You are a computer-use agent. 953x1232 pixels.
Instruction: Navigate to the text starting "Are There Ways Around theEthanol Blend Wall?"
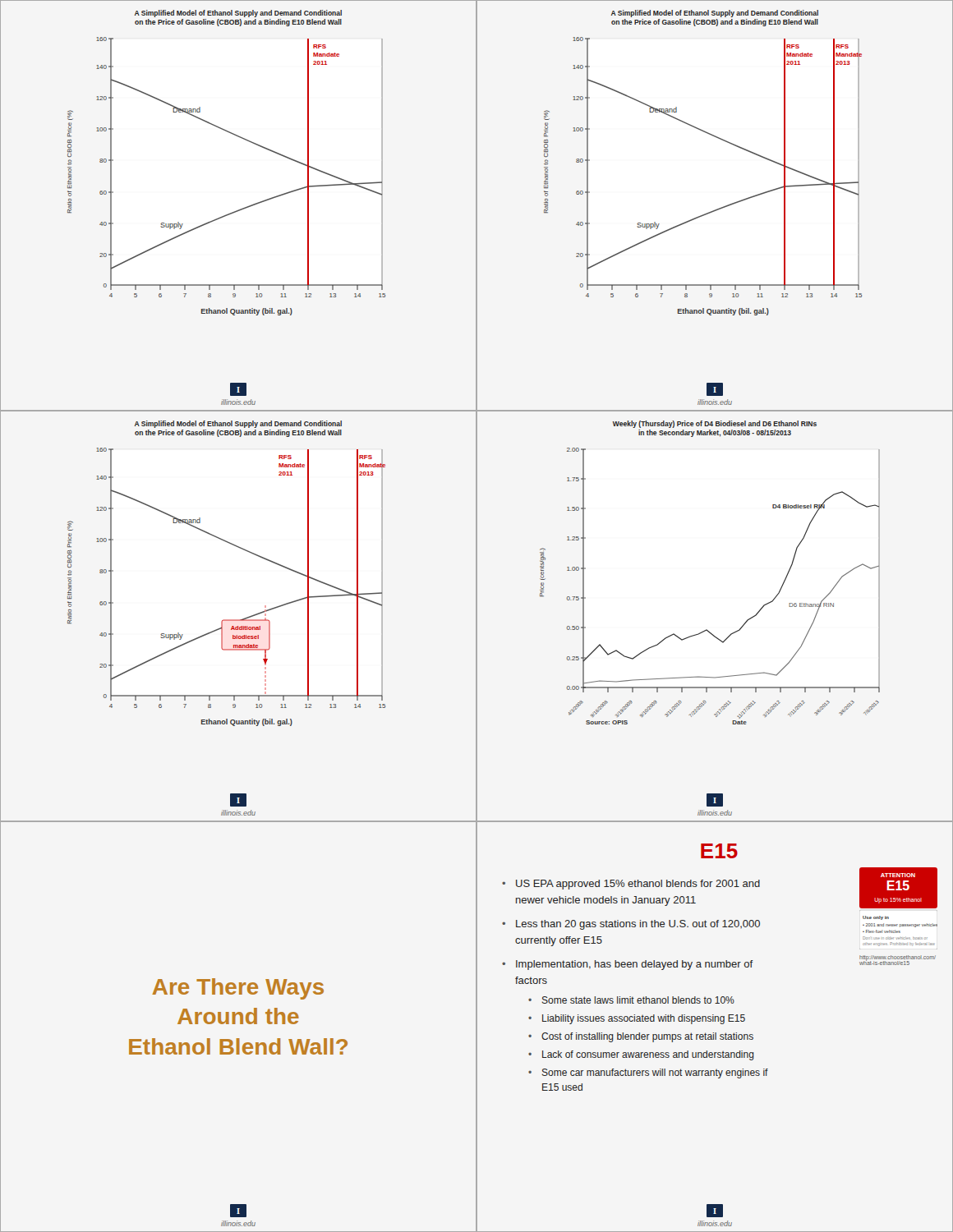(x=238, y=1017)
